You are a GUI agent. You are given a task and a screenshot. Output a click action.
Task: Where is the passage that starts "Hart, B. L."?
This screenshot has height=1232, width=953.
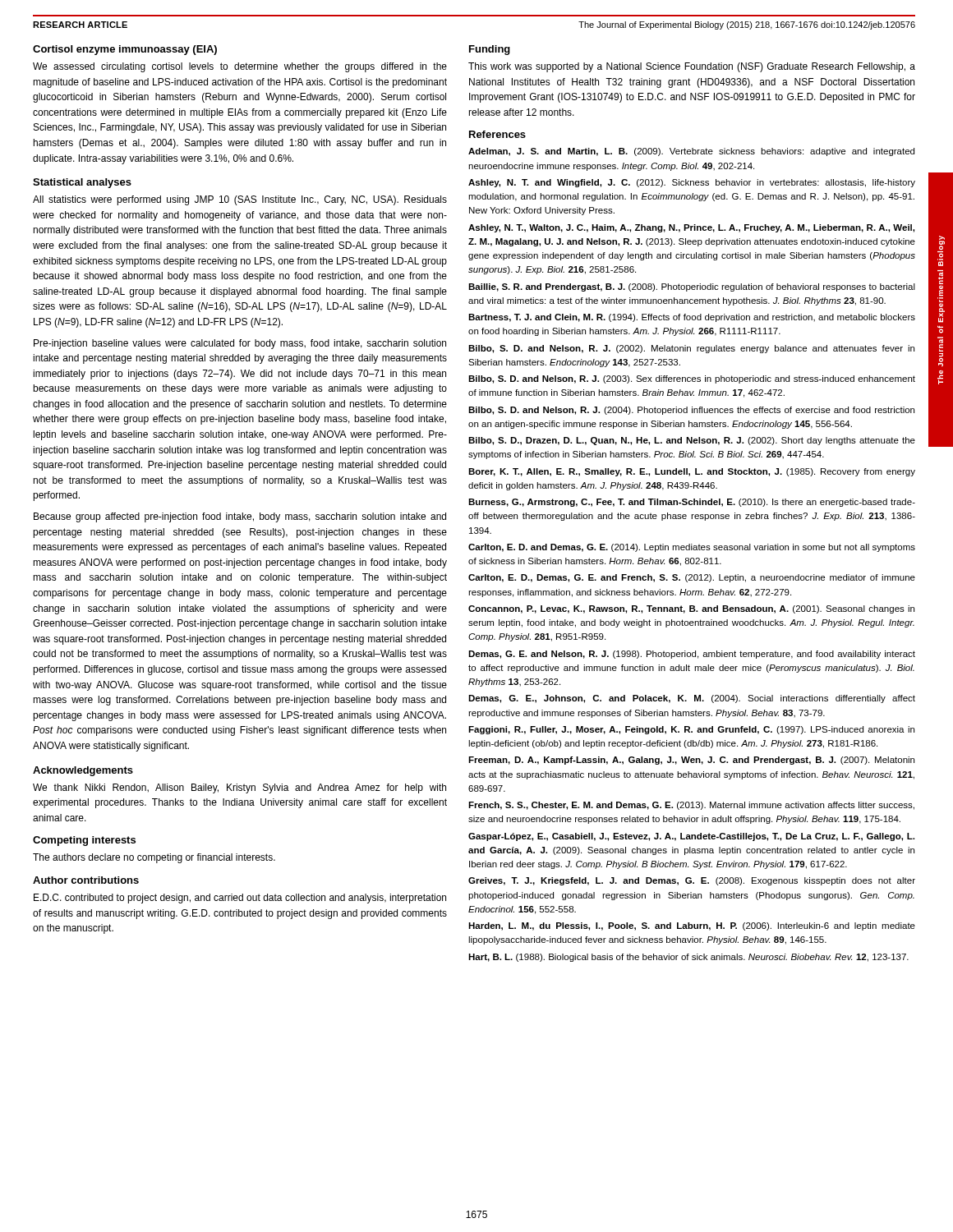pyautogui.click(x=689, y=957)
